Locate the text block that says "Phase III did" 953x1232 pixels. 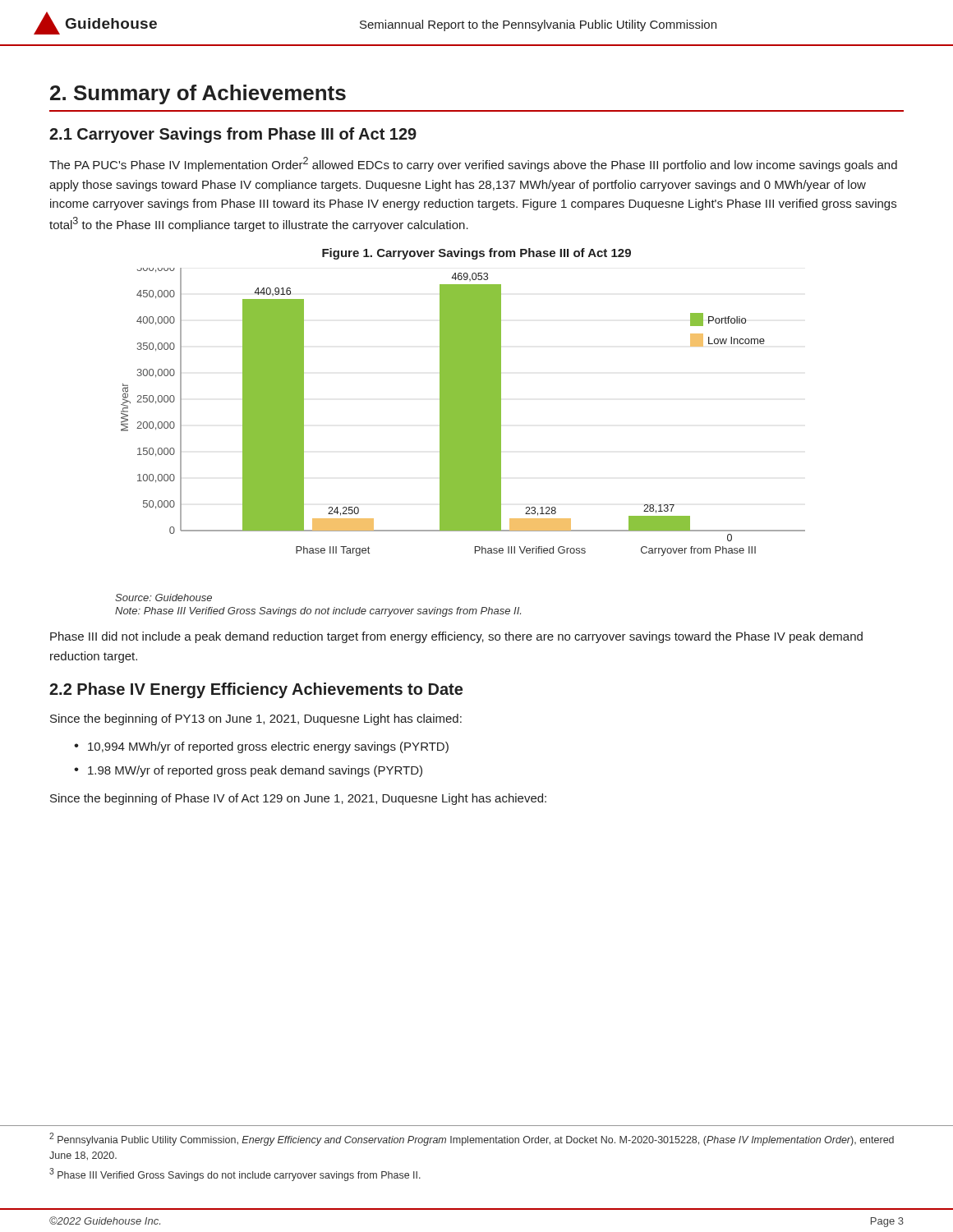[456, 646]
